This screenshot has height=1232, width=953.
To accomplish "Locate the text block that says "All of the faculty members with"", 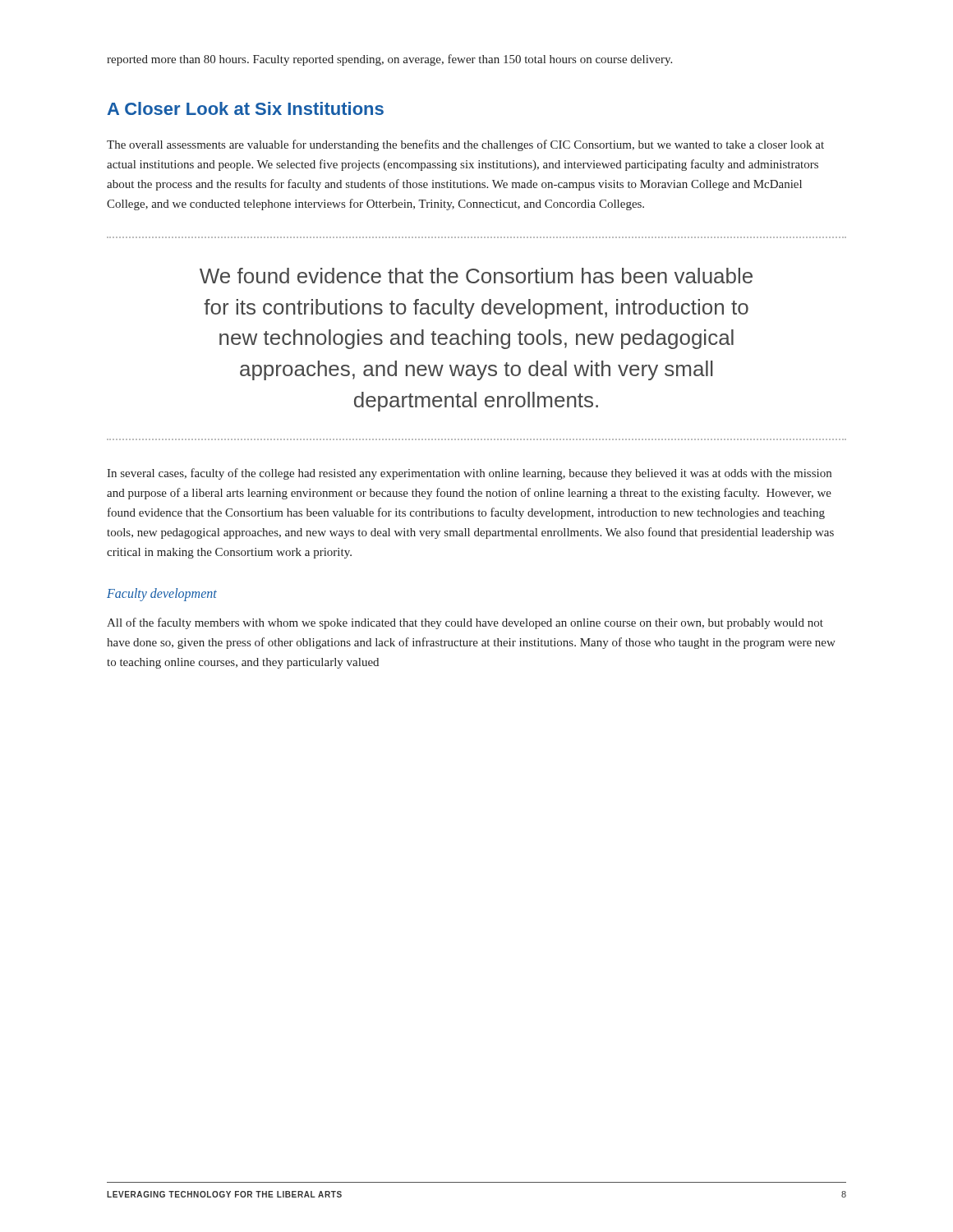I will [x=471, y=643].
